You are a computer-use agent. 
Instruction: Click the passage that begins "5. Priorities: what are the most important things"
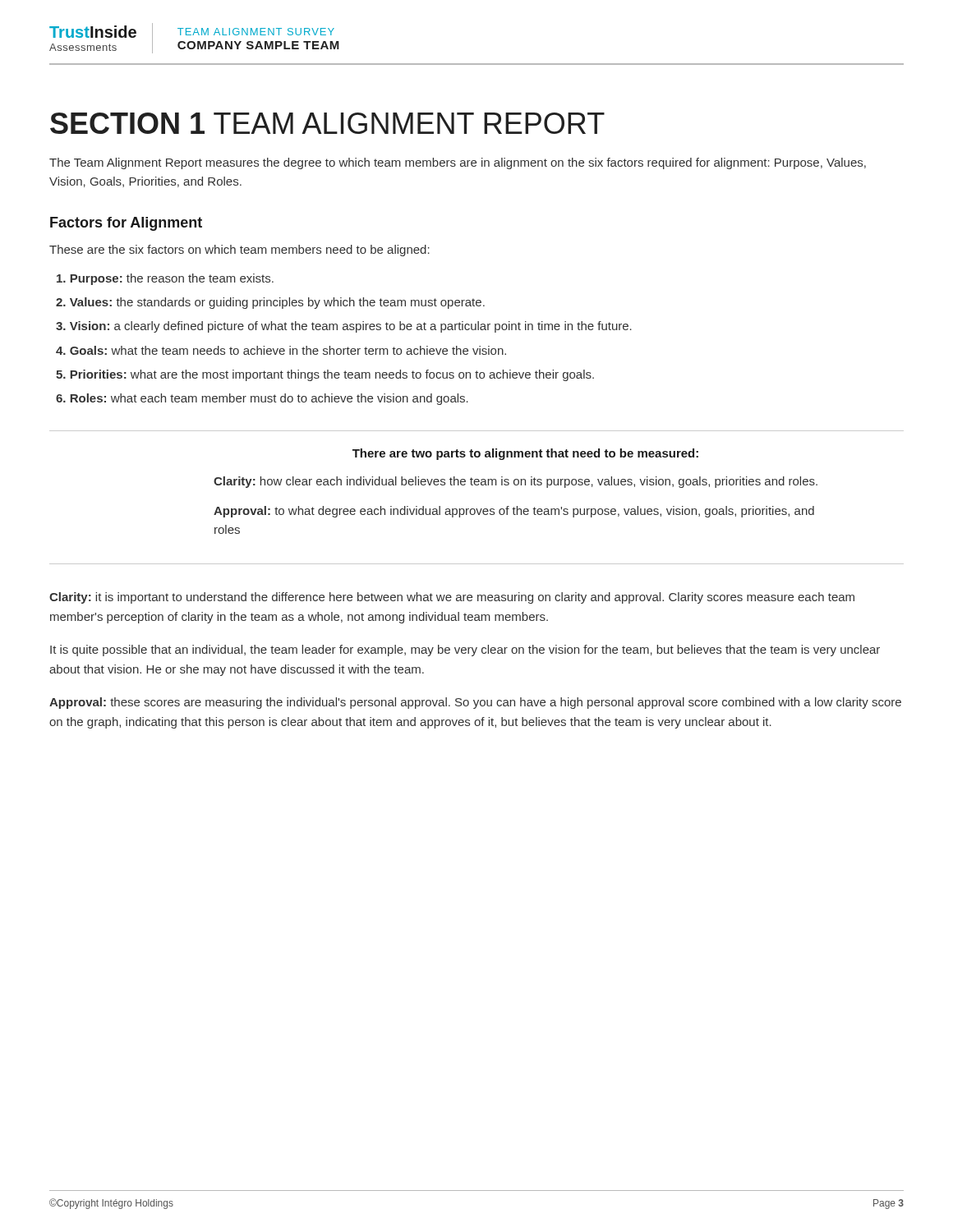325,374
